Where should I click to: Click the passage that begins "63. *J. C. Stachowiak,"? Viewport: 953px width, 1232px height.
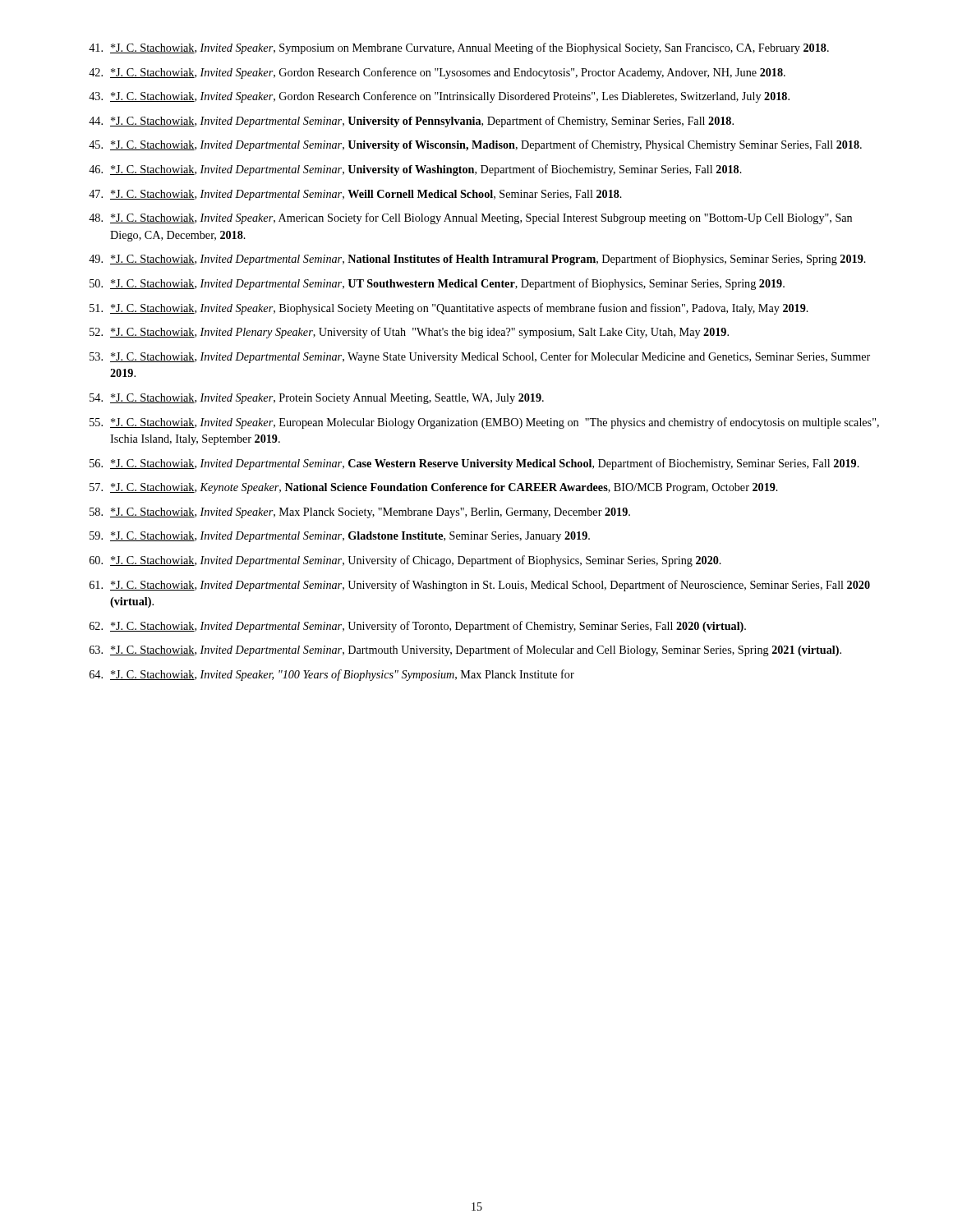476,650
